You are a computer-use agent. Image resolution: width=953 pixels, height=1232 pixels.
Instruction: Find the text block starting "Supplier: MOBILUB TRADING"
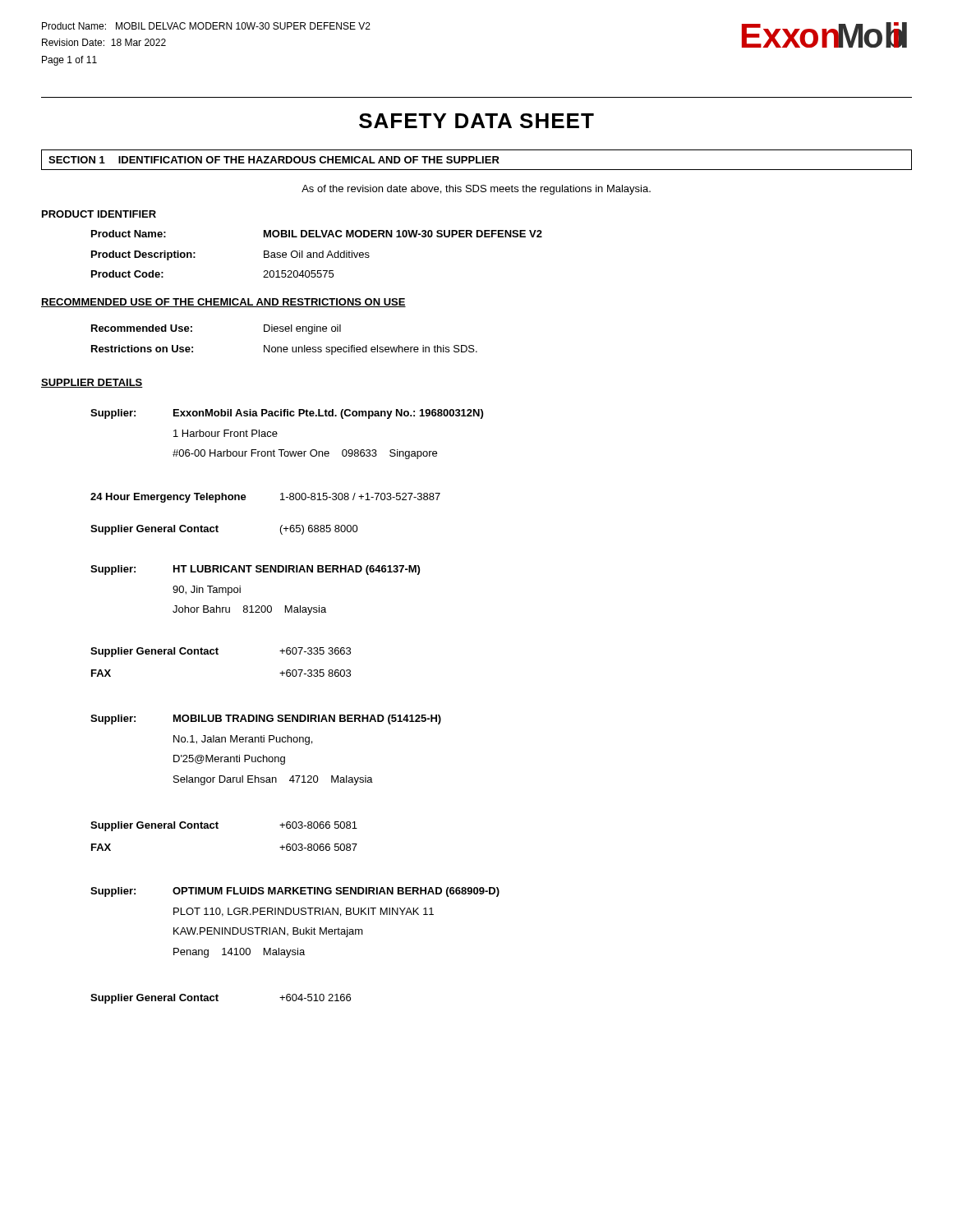(266, 719)
